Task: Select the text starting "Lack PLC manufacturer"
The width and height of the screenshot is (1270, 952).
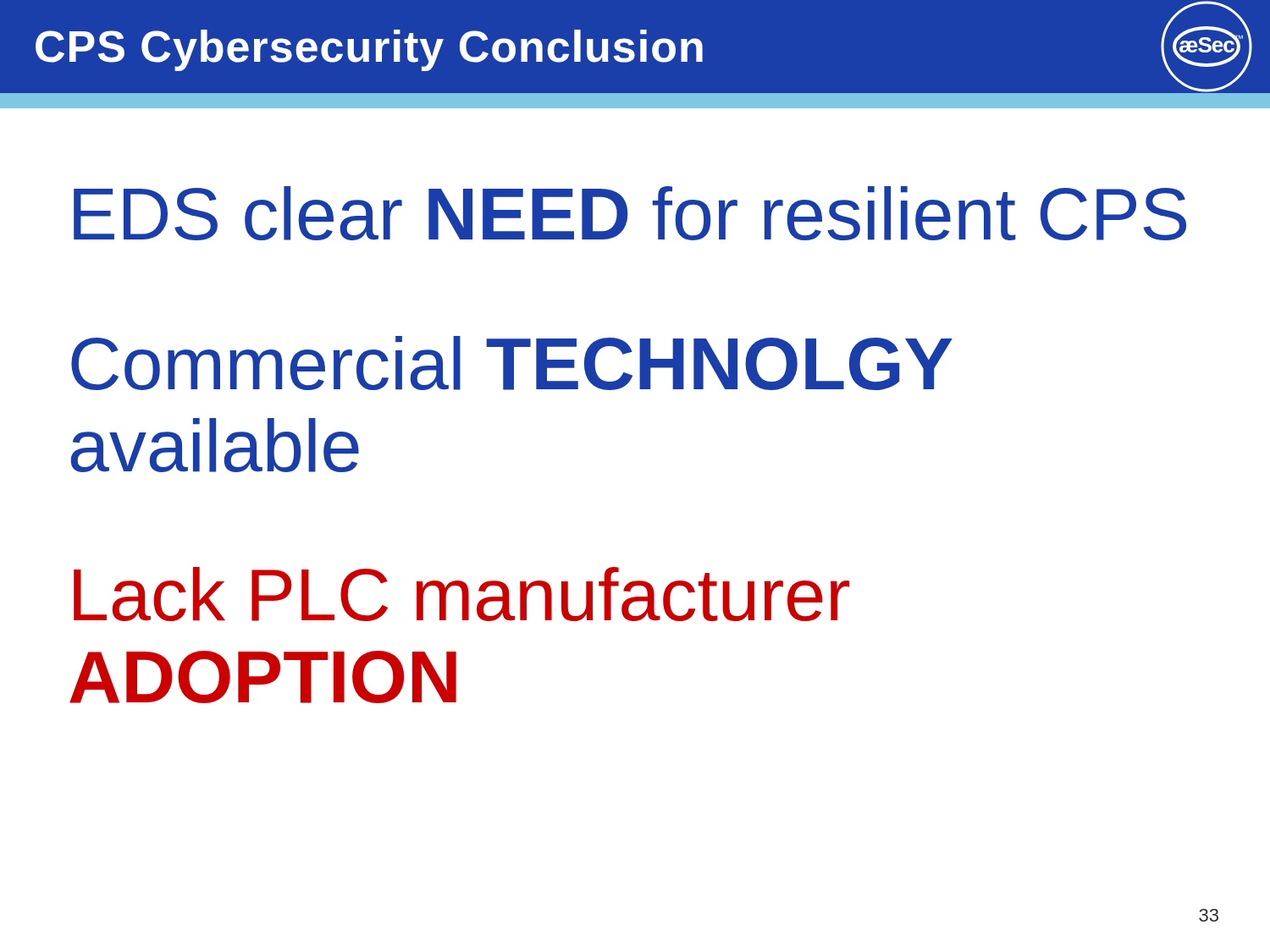Action: [459, 637]
